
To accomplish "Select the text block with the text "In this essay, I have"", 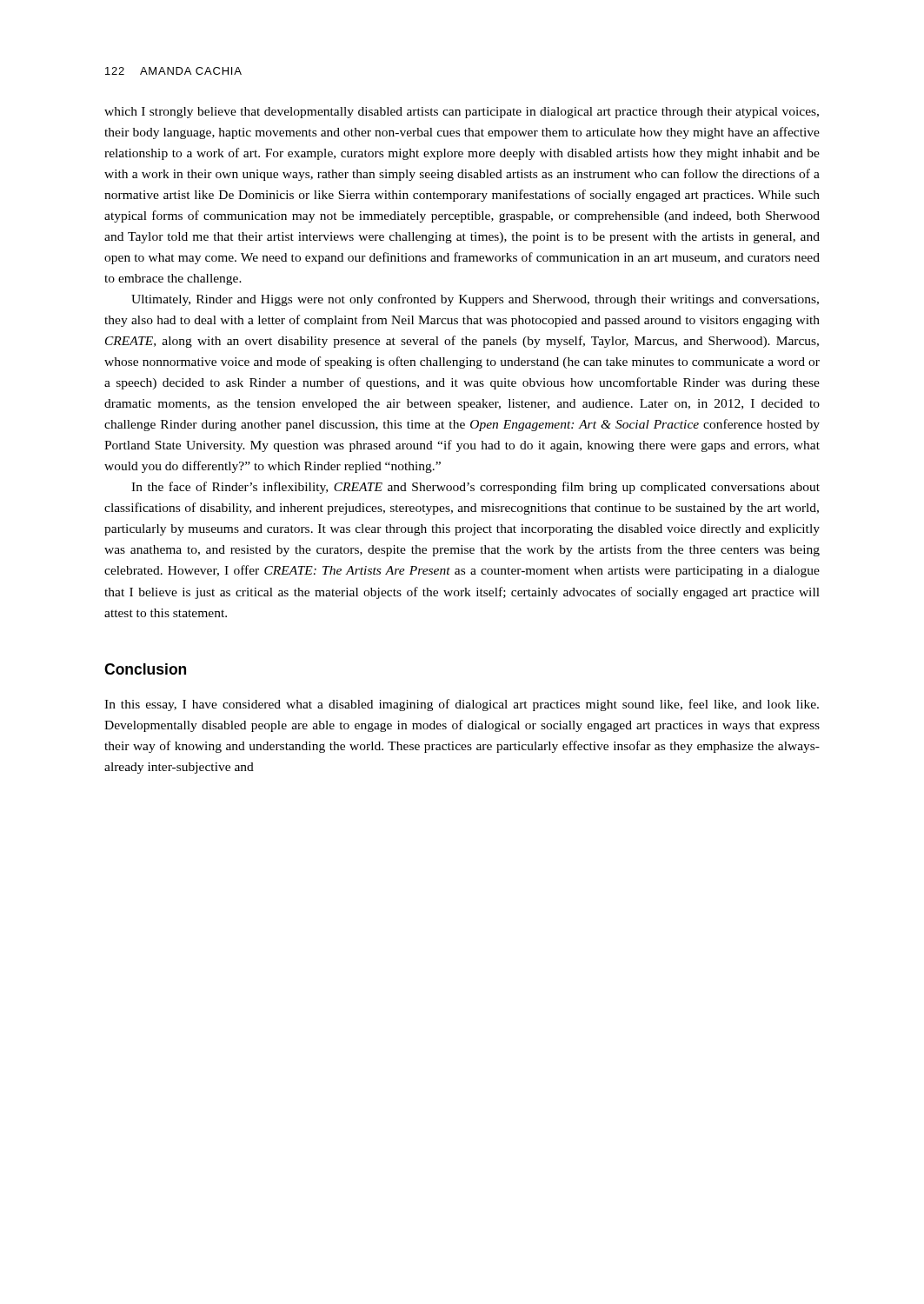I will pyautogui.click(x=462, y=735).
